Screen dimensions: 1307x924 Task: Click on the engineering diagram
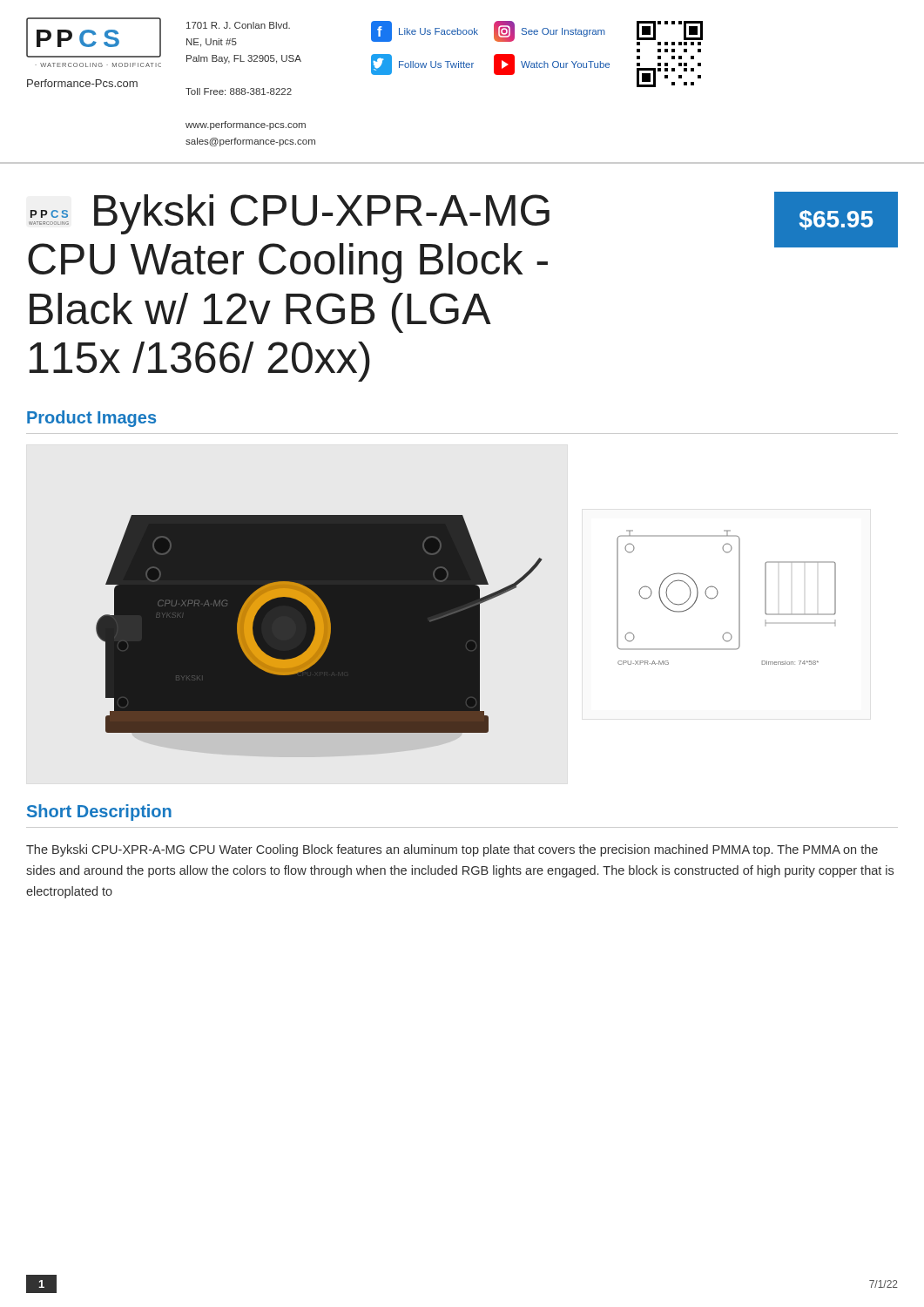pos(726,614)
